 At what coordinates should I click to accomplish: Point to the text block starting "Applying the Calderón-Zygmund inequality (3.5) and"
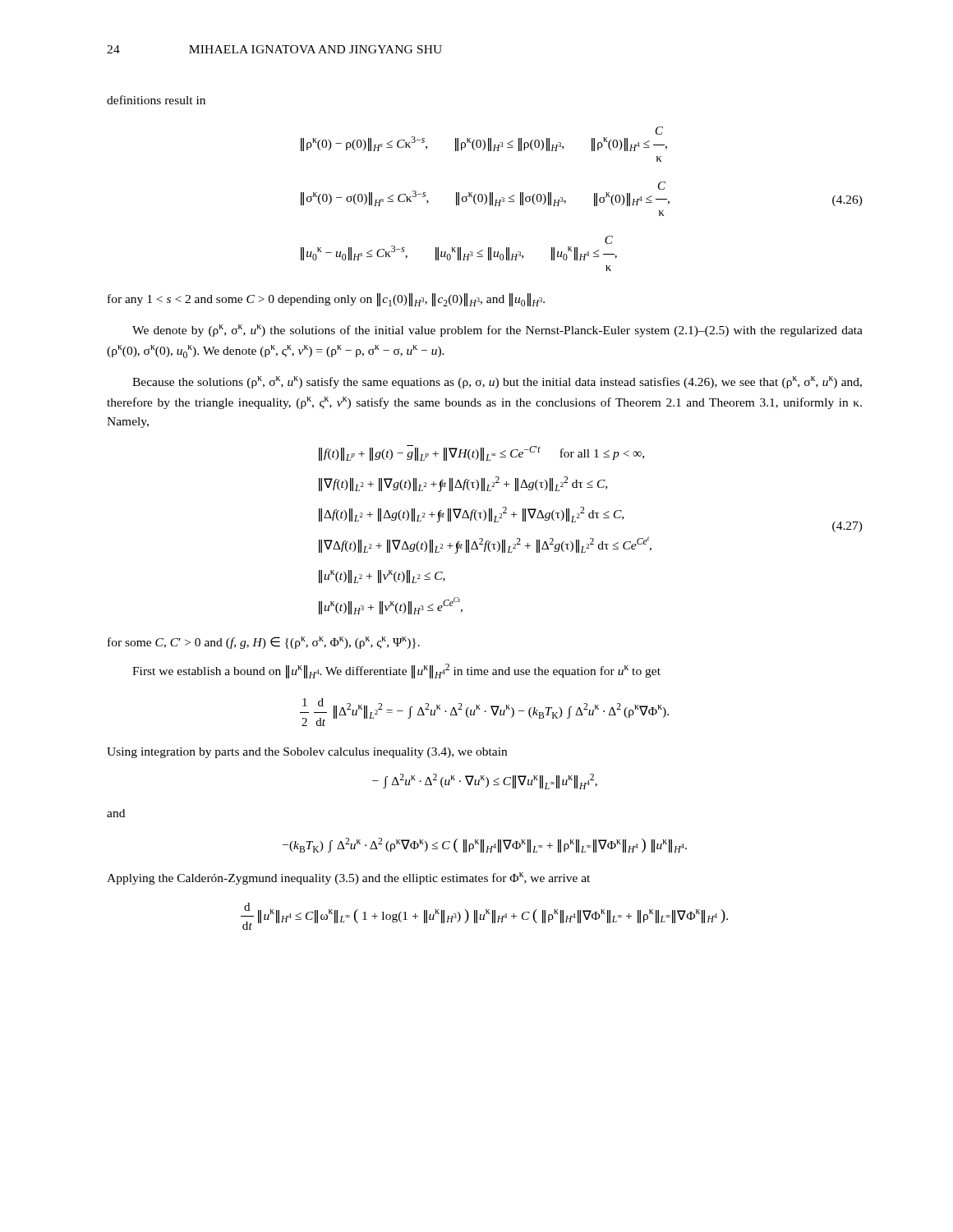349,877
